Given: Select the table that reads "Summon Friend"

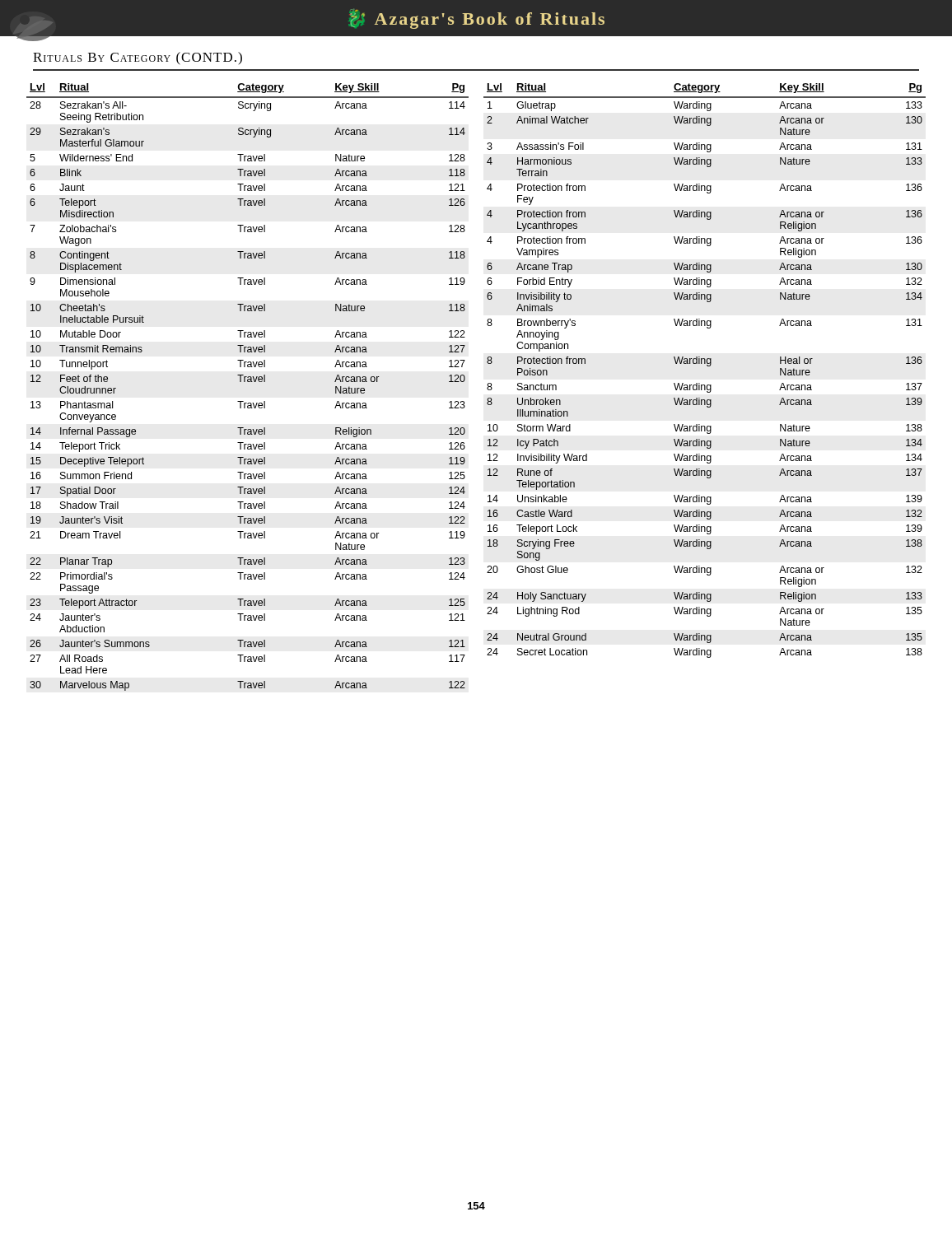Looking at the screenshot, I should pyautogui.click(x=247, y=386).
